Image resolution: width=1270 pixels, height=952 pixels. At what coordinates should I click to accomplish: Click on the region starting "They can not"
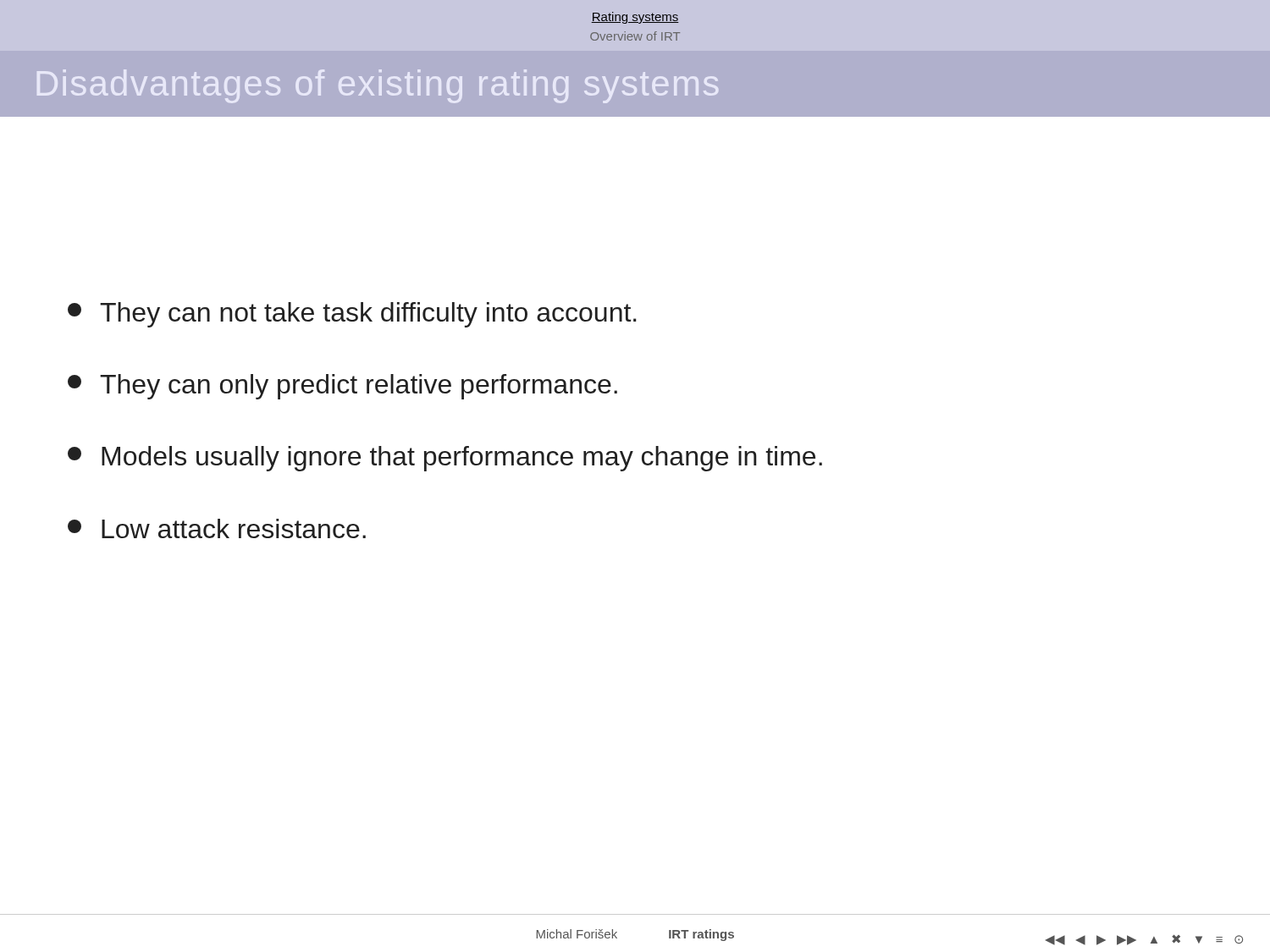pos(353,313)
